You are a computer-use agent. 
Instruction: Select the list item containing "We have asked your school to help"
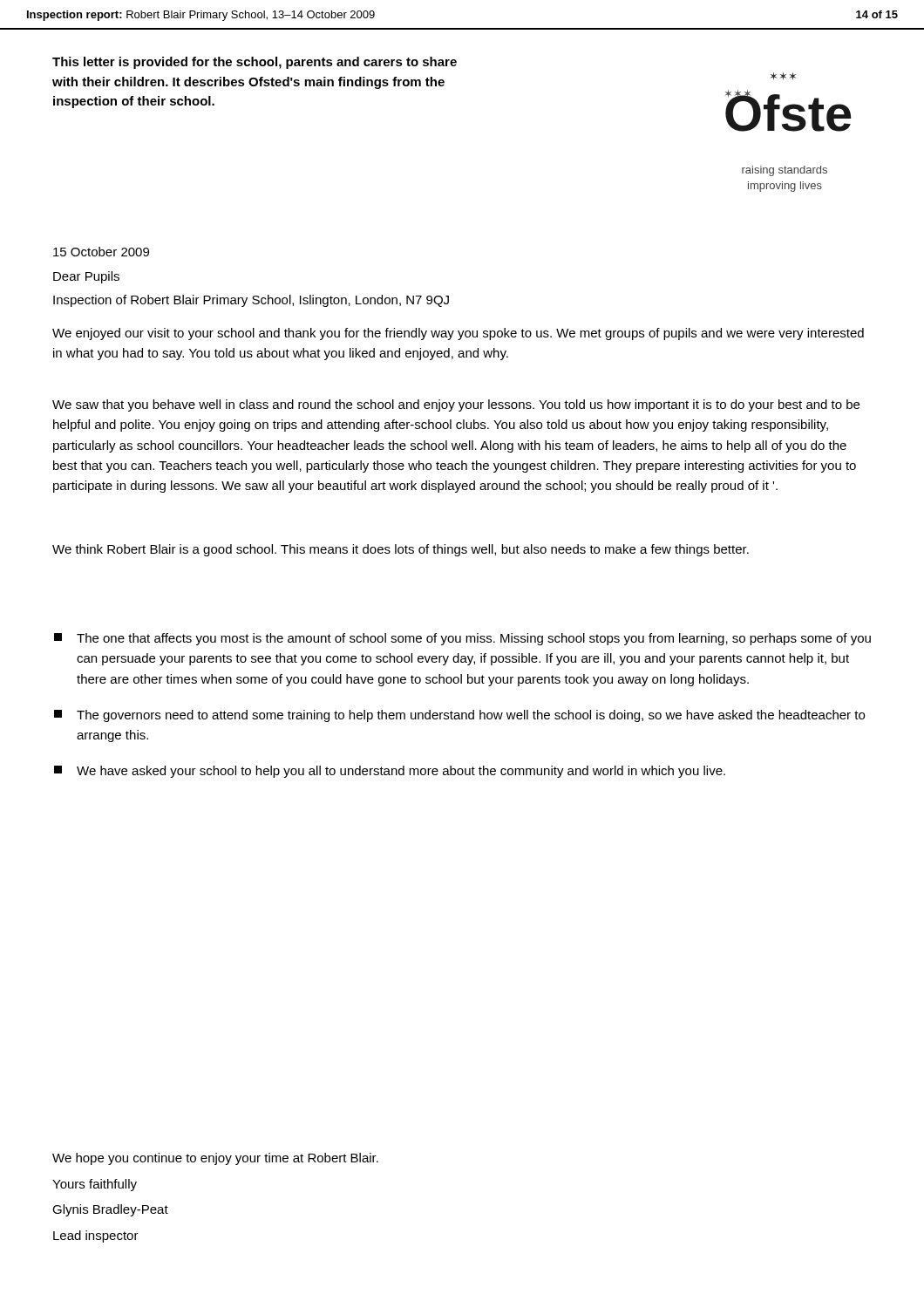[389, 771]
